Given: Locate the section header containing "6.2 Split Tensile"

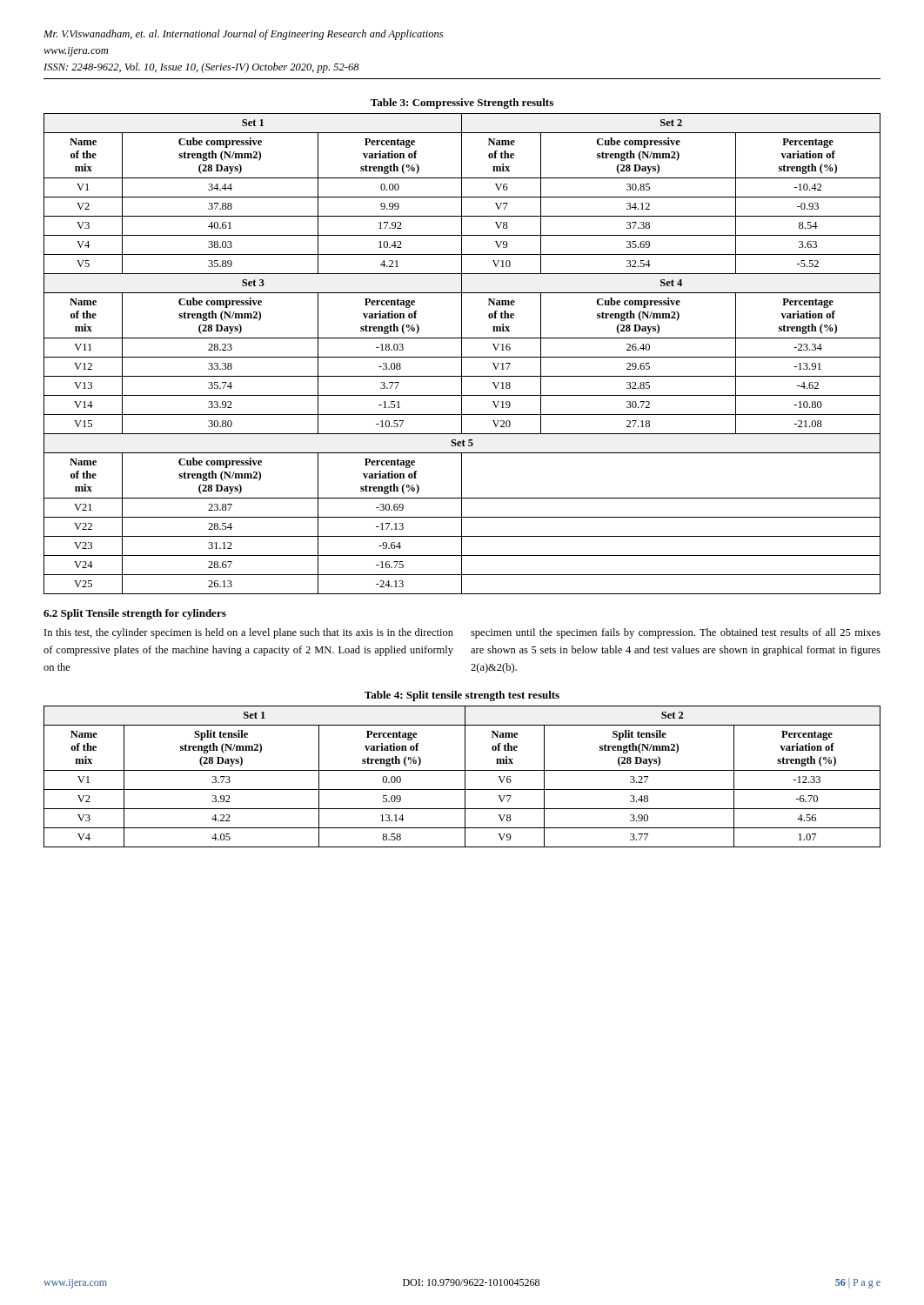Looking at the screenshot, I should point(135,613).
